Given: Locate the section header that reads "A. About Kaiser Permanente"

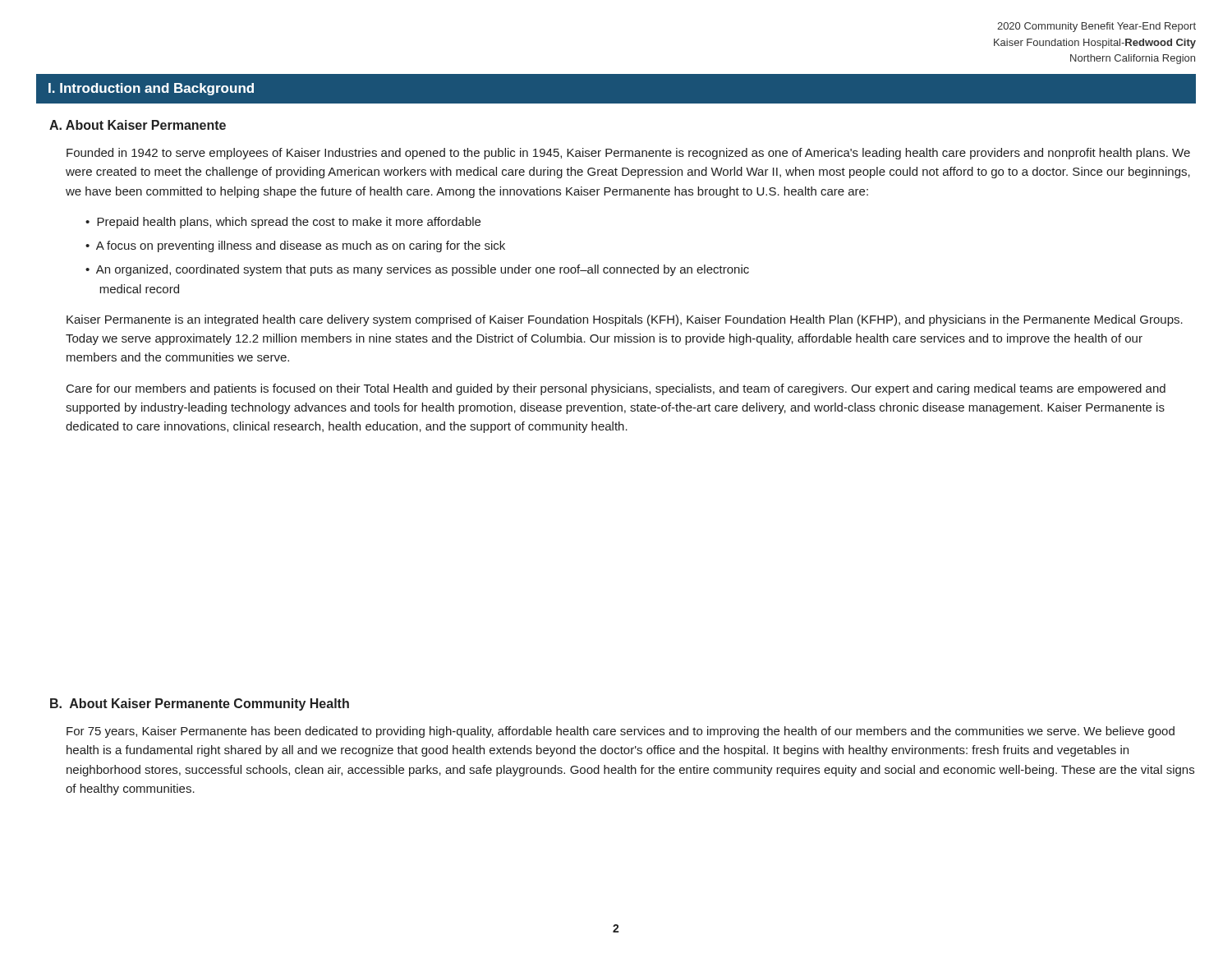Looking at the screenshot, I should point(138,125).
